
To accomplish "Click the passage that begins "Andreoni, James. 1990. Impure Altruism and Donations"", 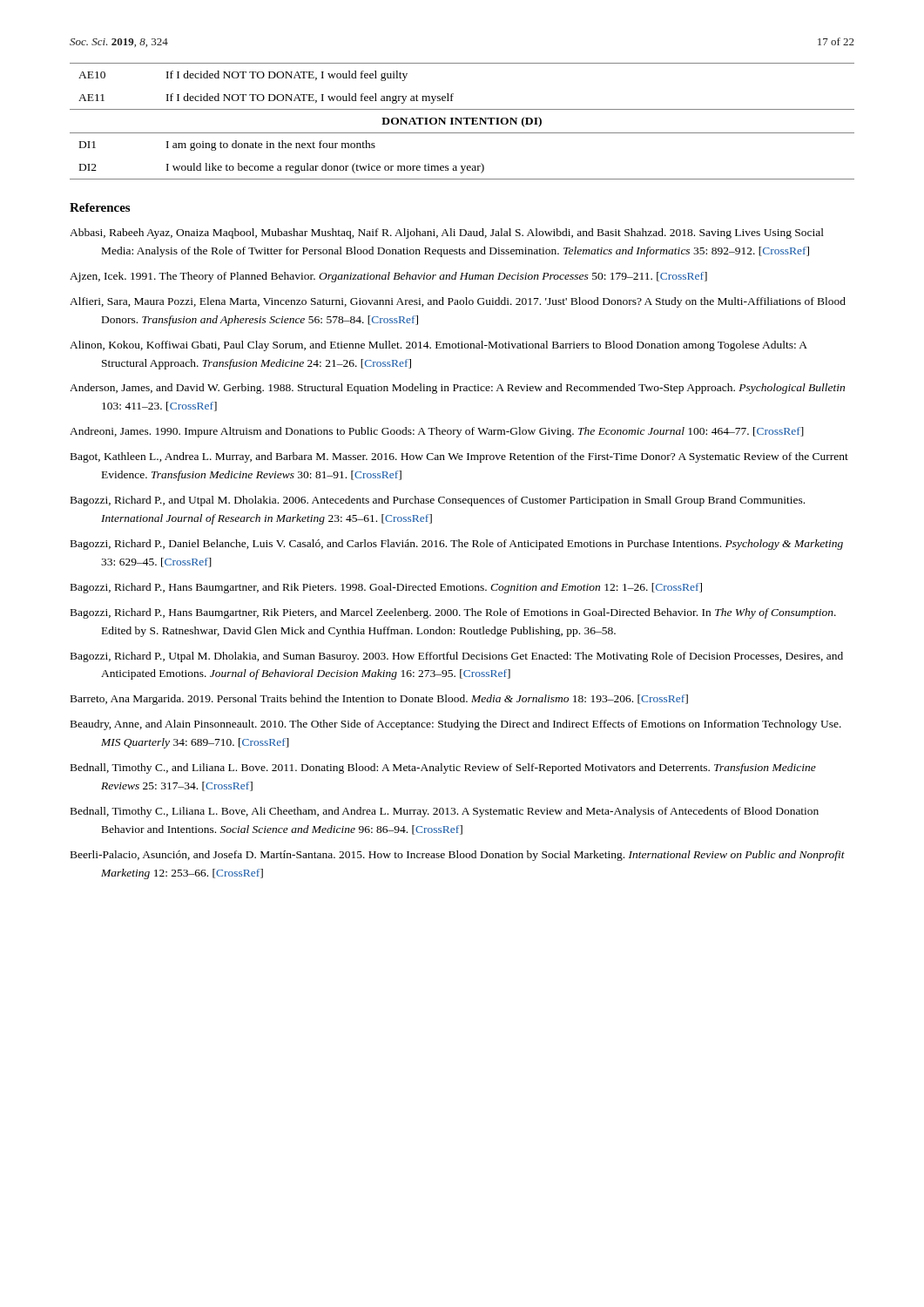I will coord(437,431).
